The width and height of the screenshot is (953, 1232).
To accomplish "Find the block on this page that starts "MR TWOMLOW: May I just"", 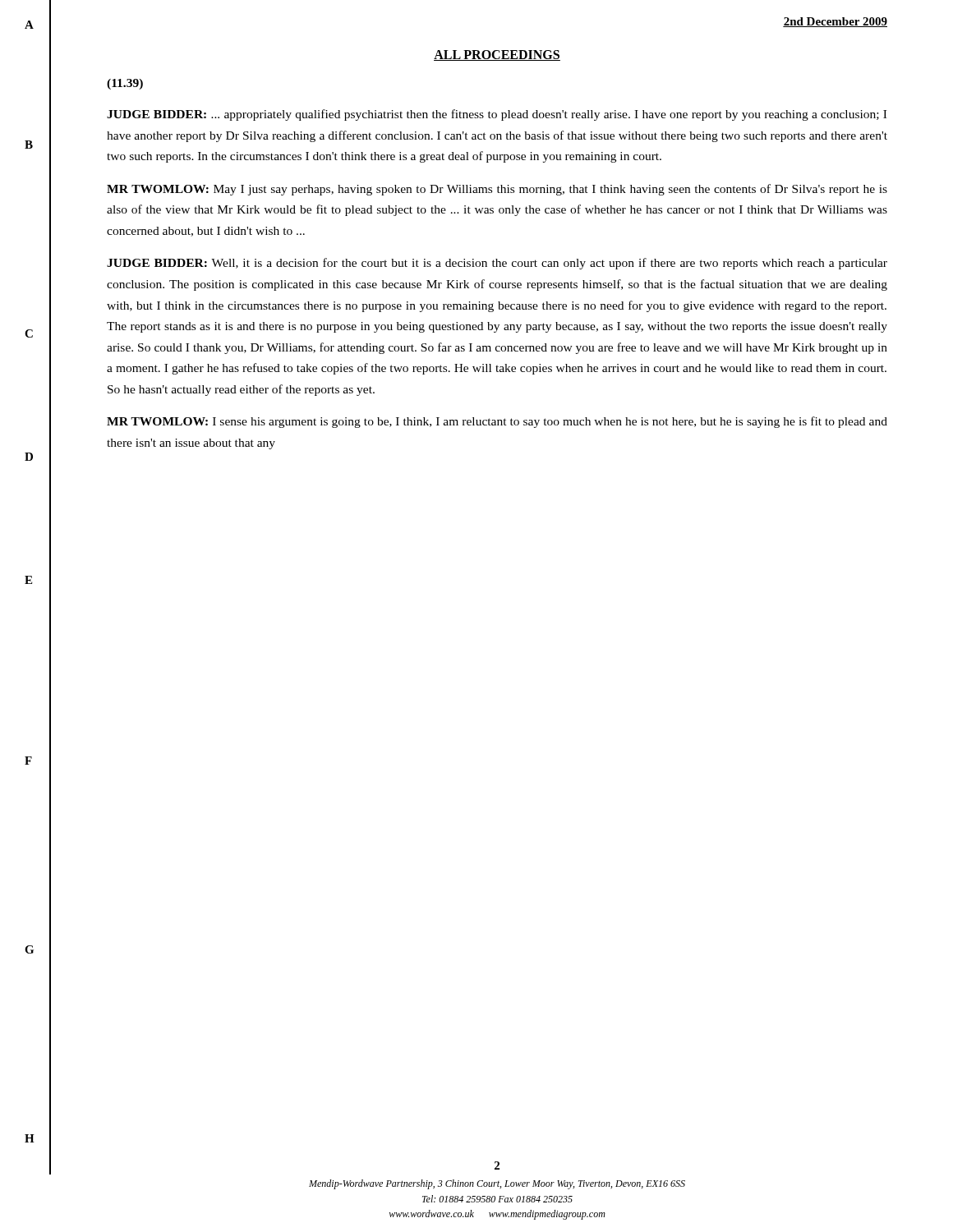I will pyautogui.click(x=497, y=209).
